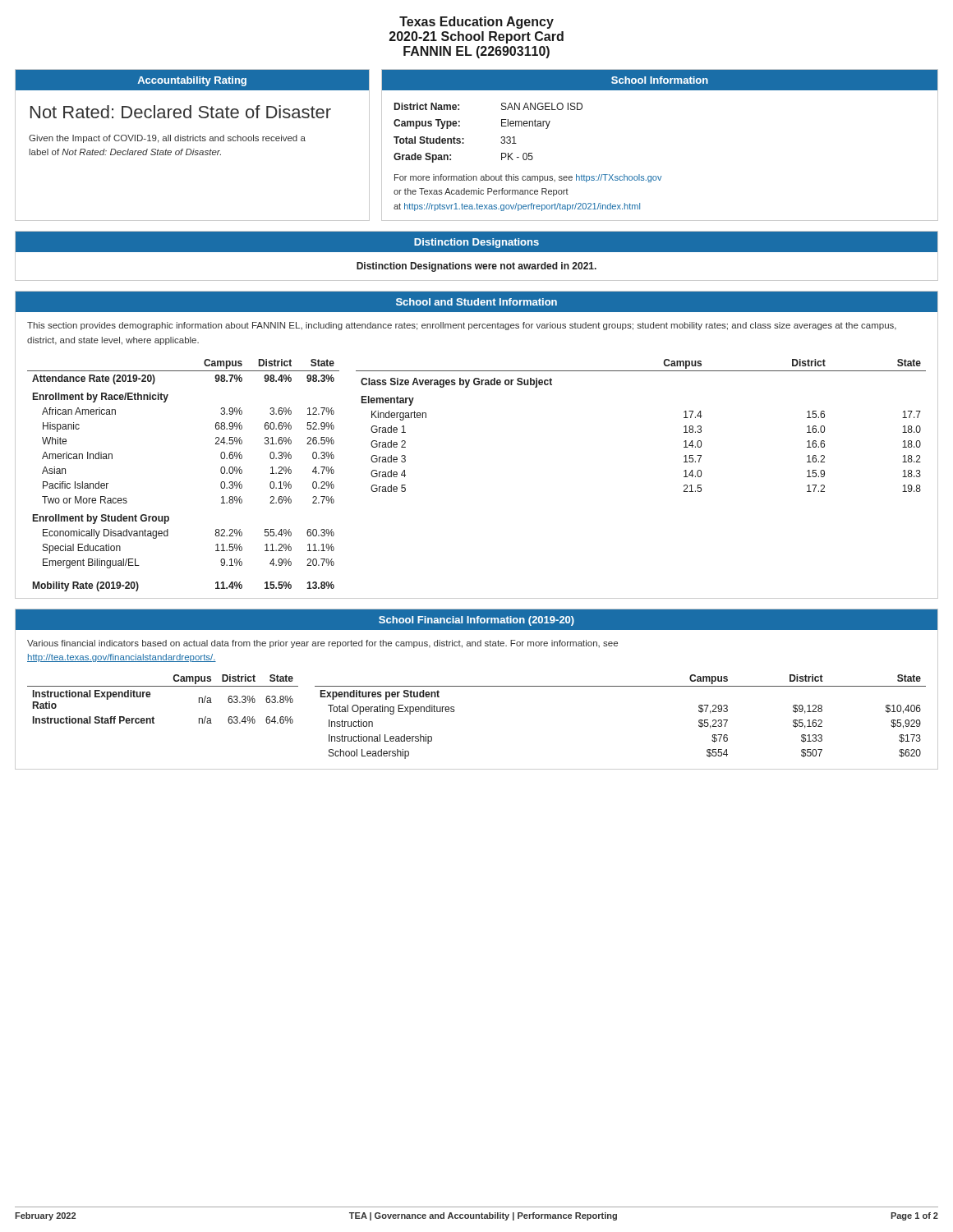
Task: Find the table that mentions "Grade 1"
Action: click(x=641, y=426)
